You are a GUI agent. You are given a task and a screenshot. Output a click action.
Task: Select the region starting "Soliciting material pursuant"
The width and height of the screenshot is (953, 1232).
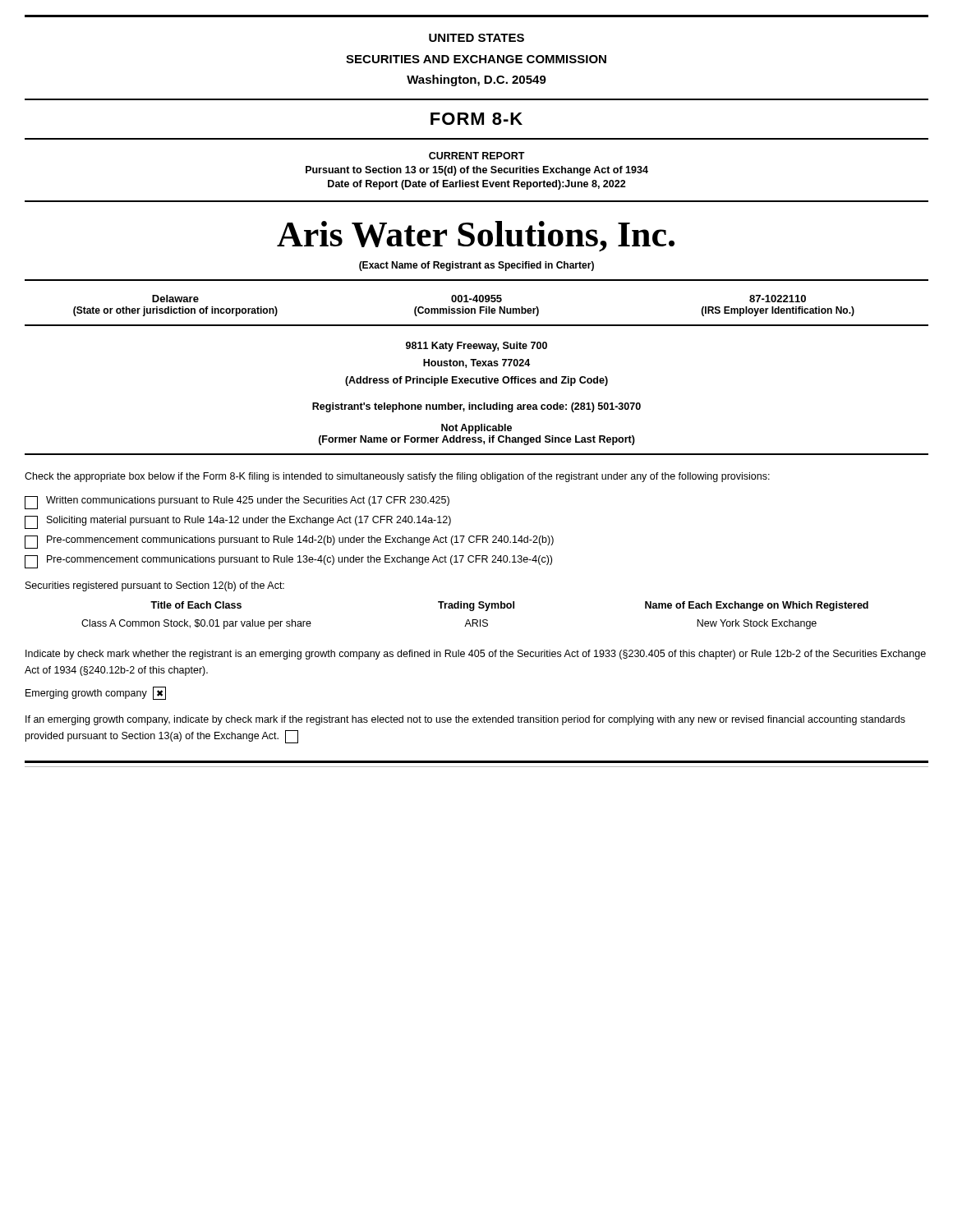[238, 522]
